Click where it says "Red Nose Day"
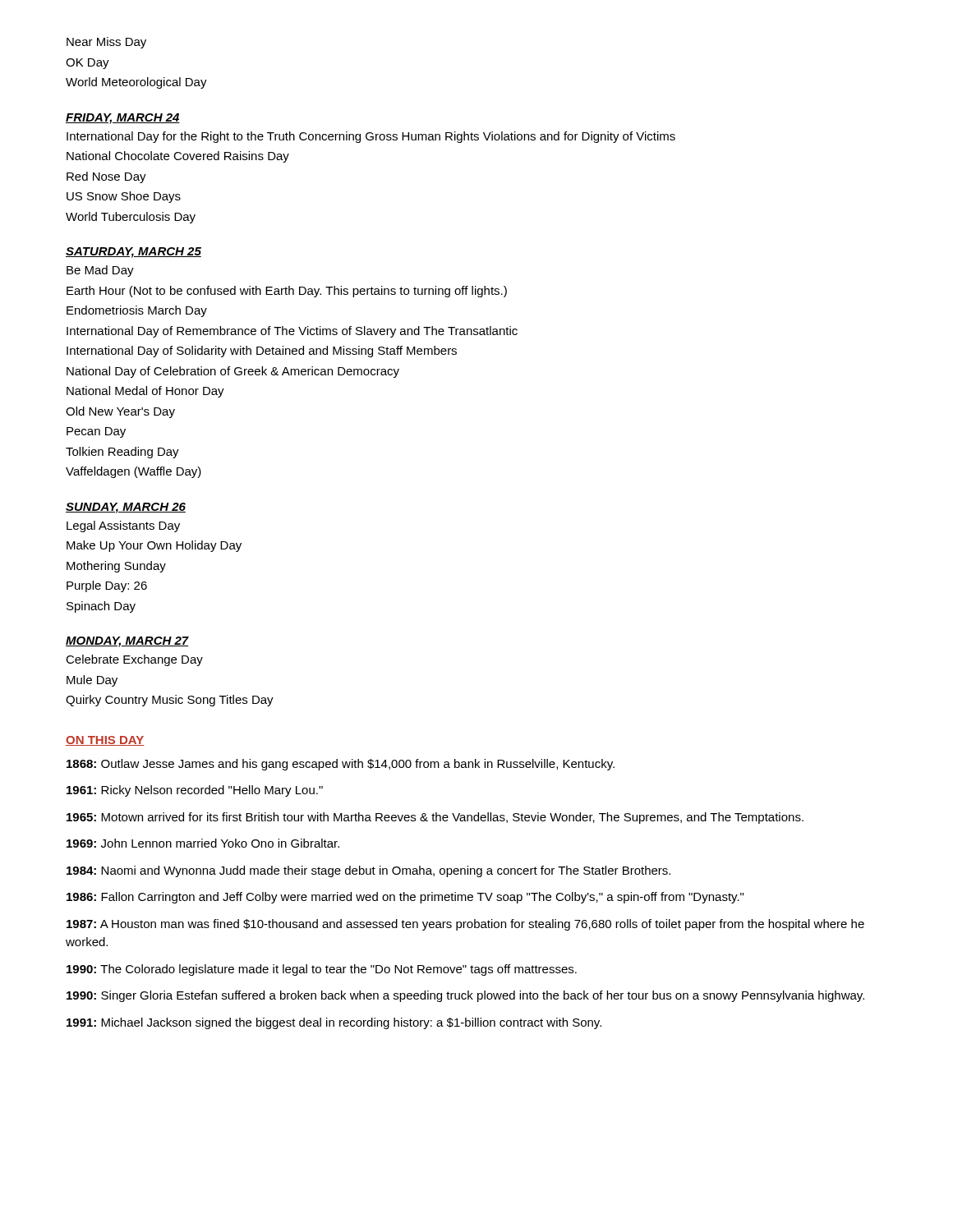 coord(106,176)
